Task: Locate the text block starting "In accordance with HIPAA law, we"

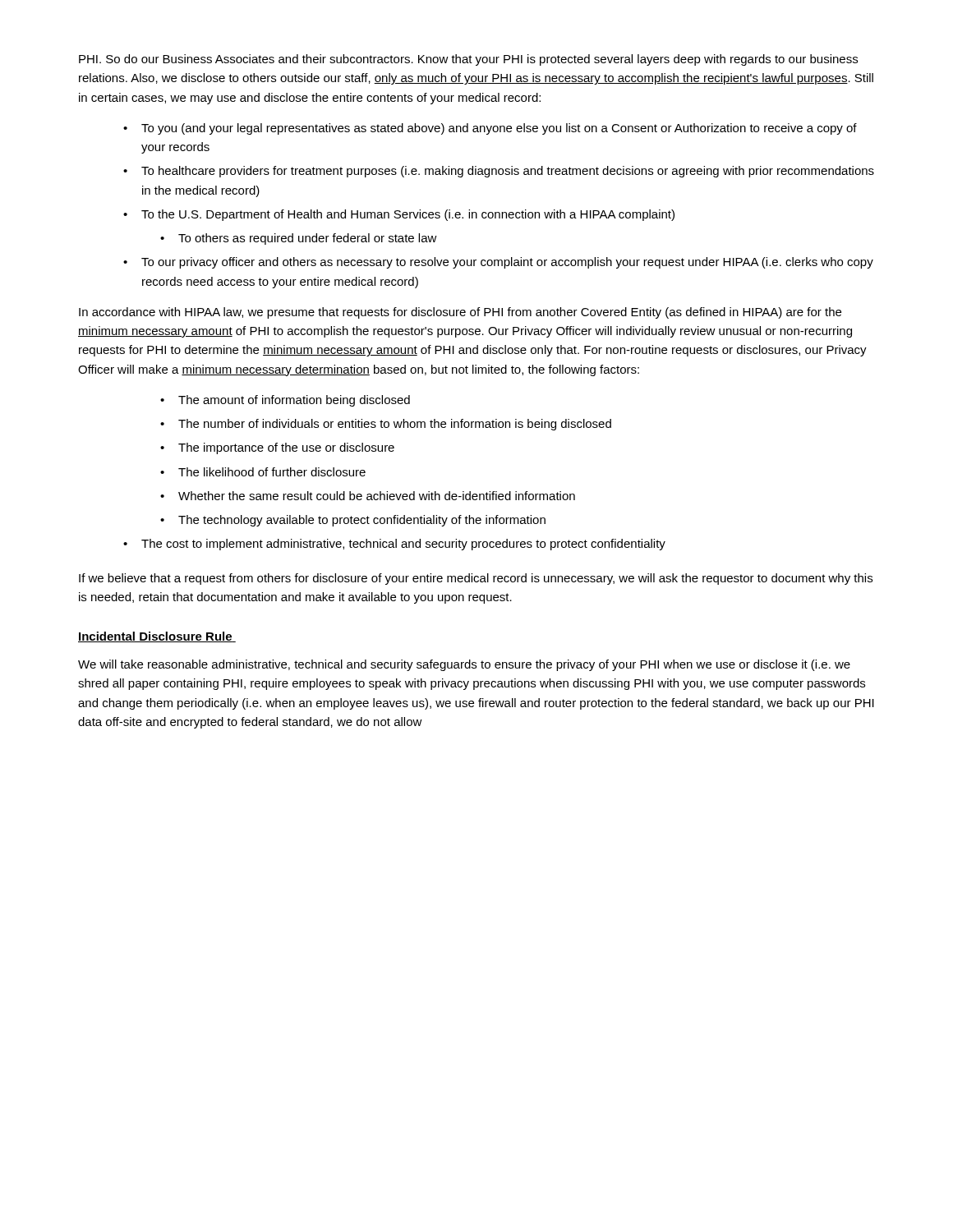Action: [x=472, y=340]
